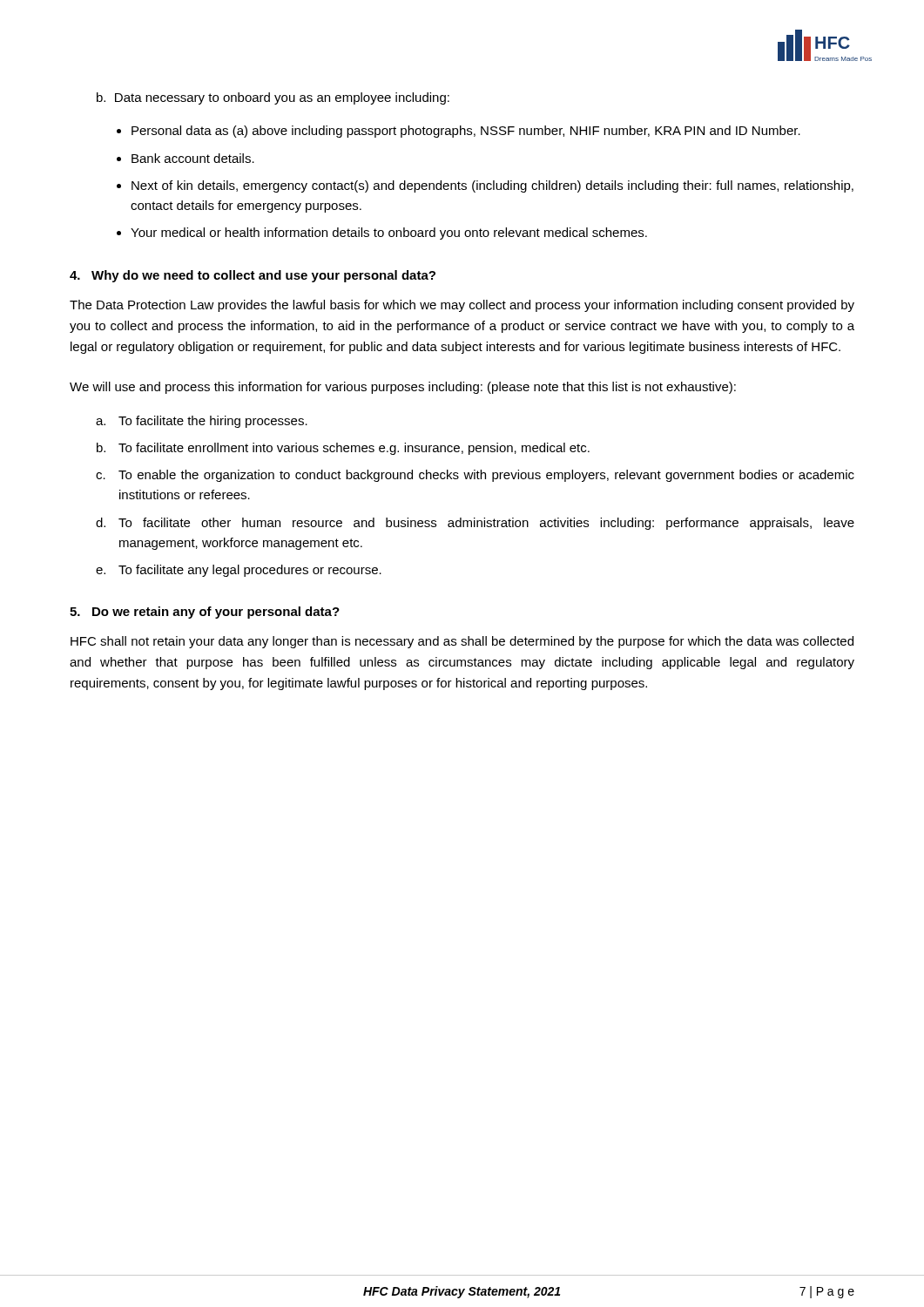Find the list item that says "b. To facilitate enrollment into various"
Viewport: 924px width, 1307px height.
(475, 447)
